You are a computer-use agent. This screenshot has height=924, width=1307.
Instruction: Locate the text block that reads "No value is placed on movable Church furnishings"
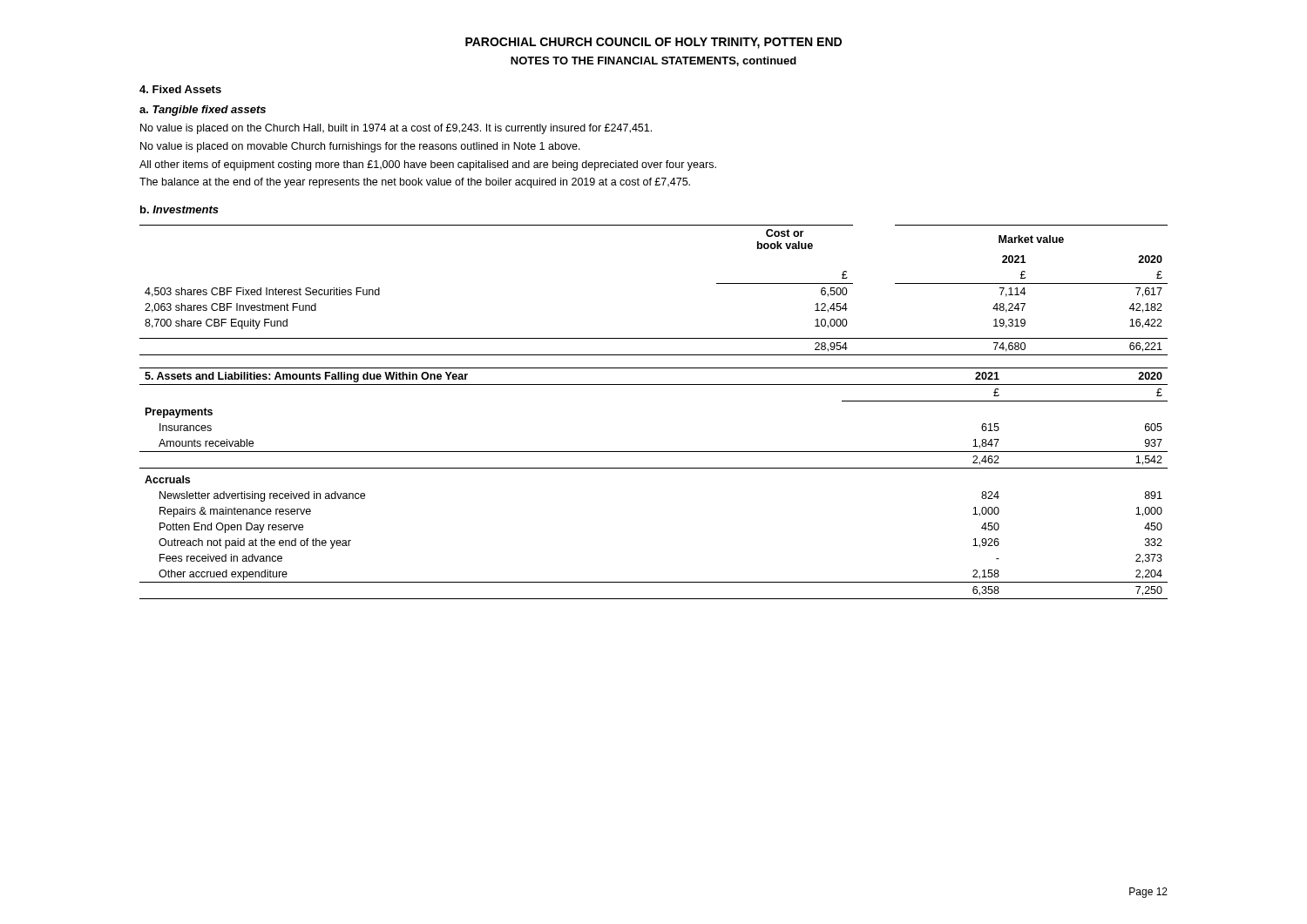tap(360, 146)
